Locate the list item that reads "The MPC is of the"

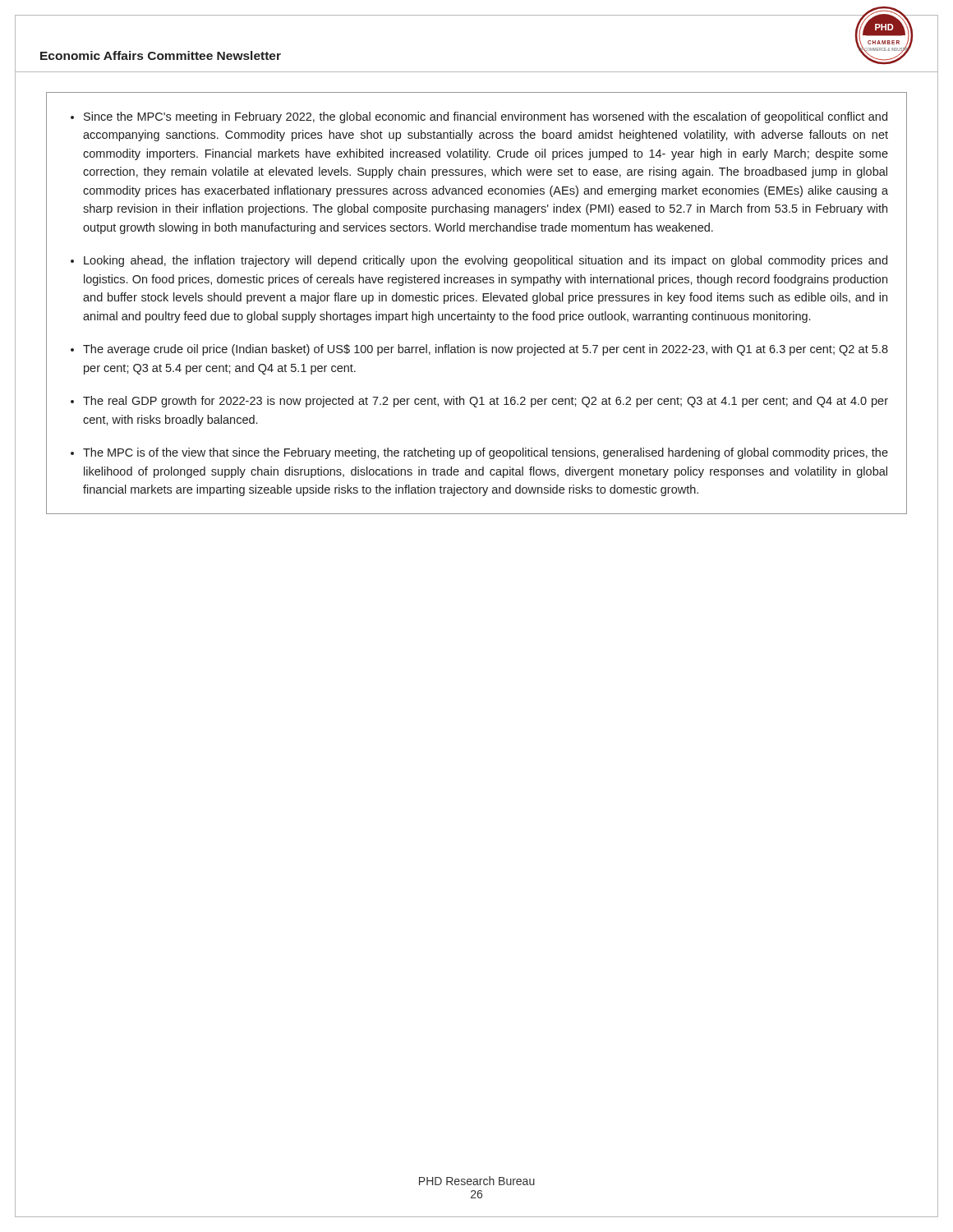pos(486,471)
